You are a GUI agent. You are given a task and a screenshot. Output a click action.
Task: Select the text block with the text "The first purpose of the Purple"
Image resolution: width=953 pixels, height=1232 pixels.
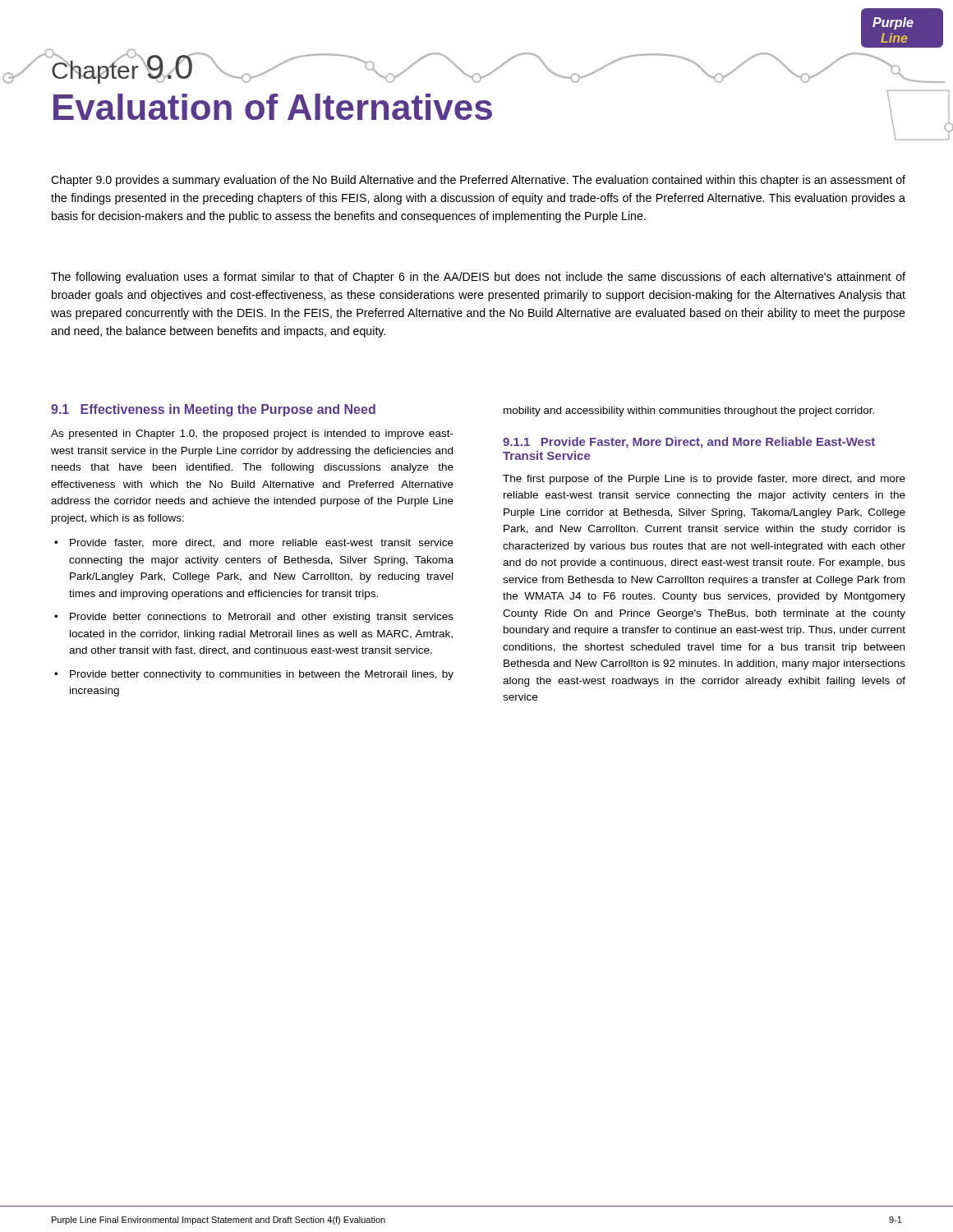704,588
